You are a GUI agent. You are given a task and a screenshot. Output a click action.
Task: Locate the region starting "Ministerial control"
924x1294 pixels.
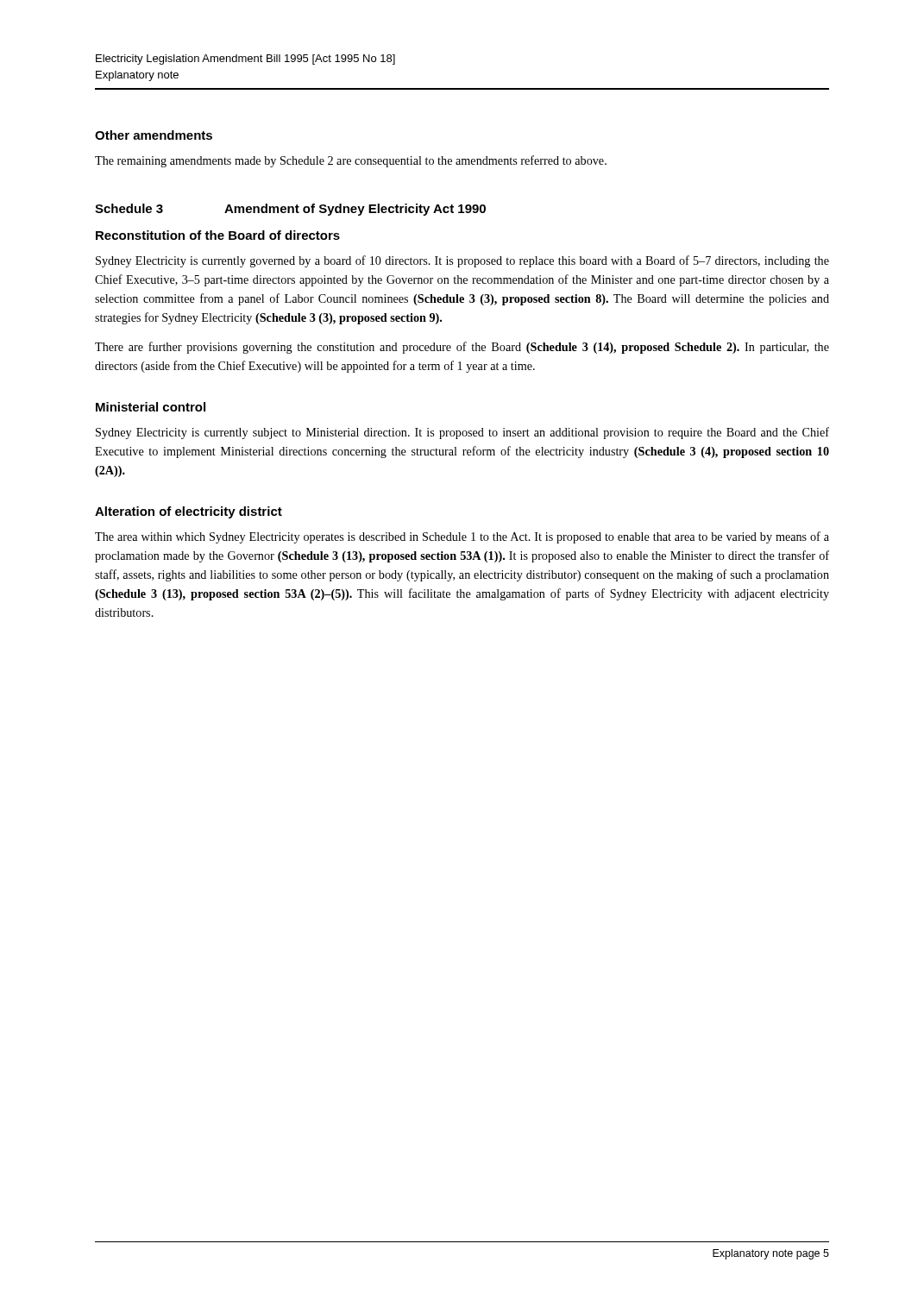point(151,407)
